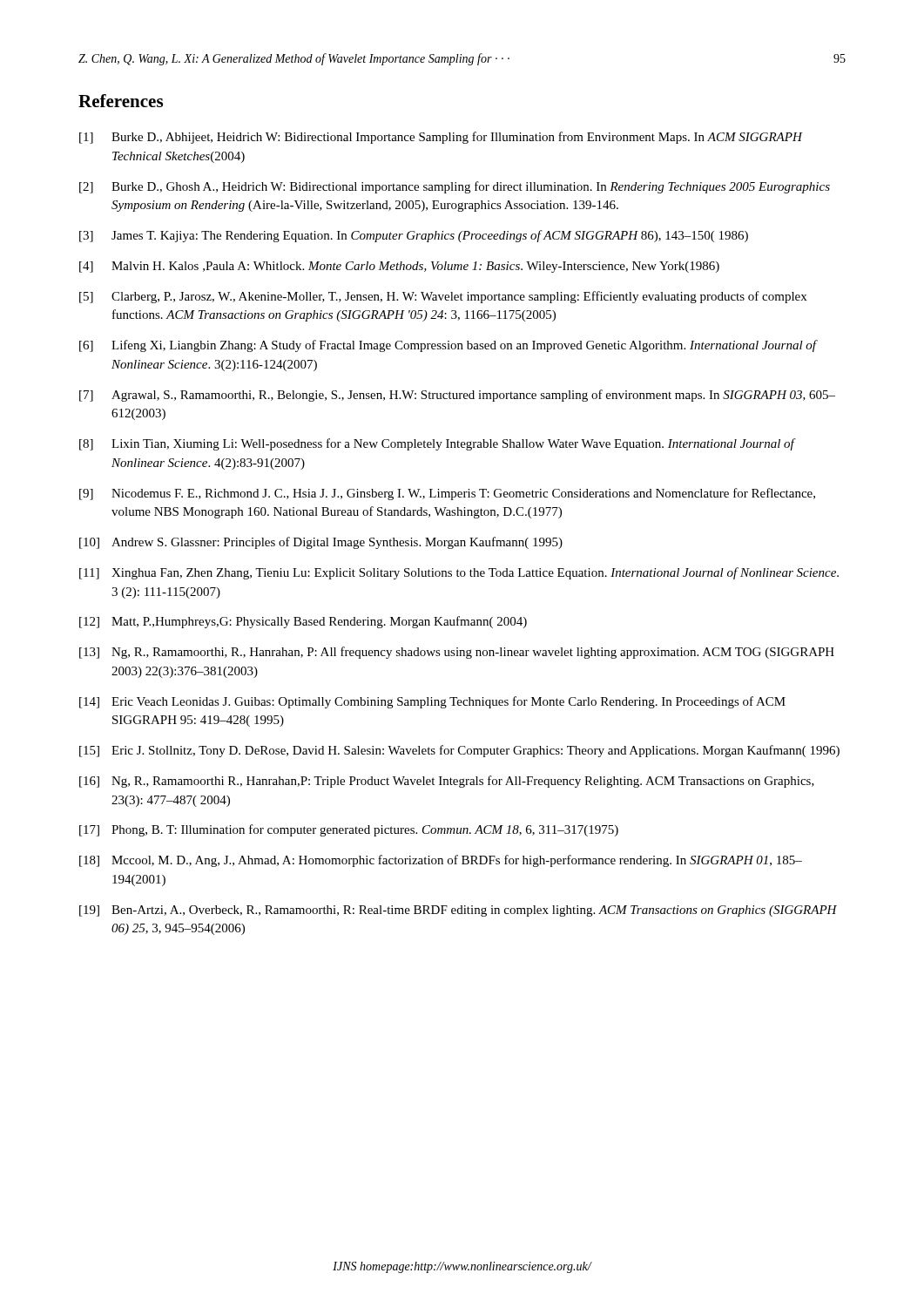Locate the block of text that opens with "[19] Ben-Artzi, A., Overbeck,"
Image resolution: width=924 pixels, height=1307 pixels.
point(462,919)
